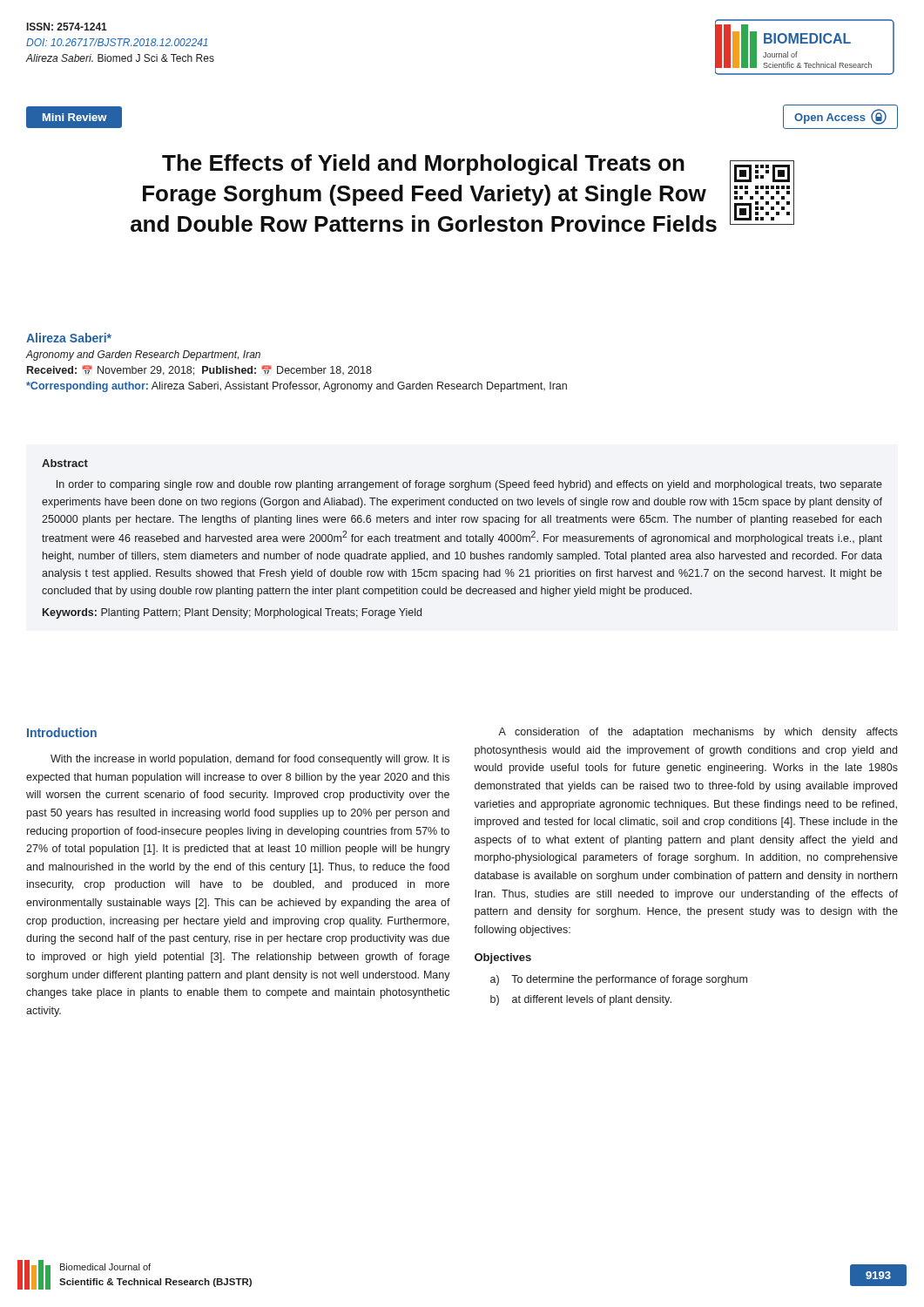Locate the block of text that opens with "Corresponding author: Alireza"

click(x=297, y=386)
